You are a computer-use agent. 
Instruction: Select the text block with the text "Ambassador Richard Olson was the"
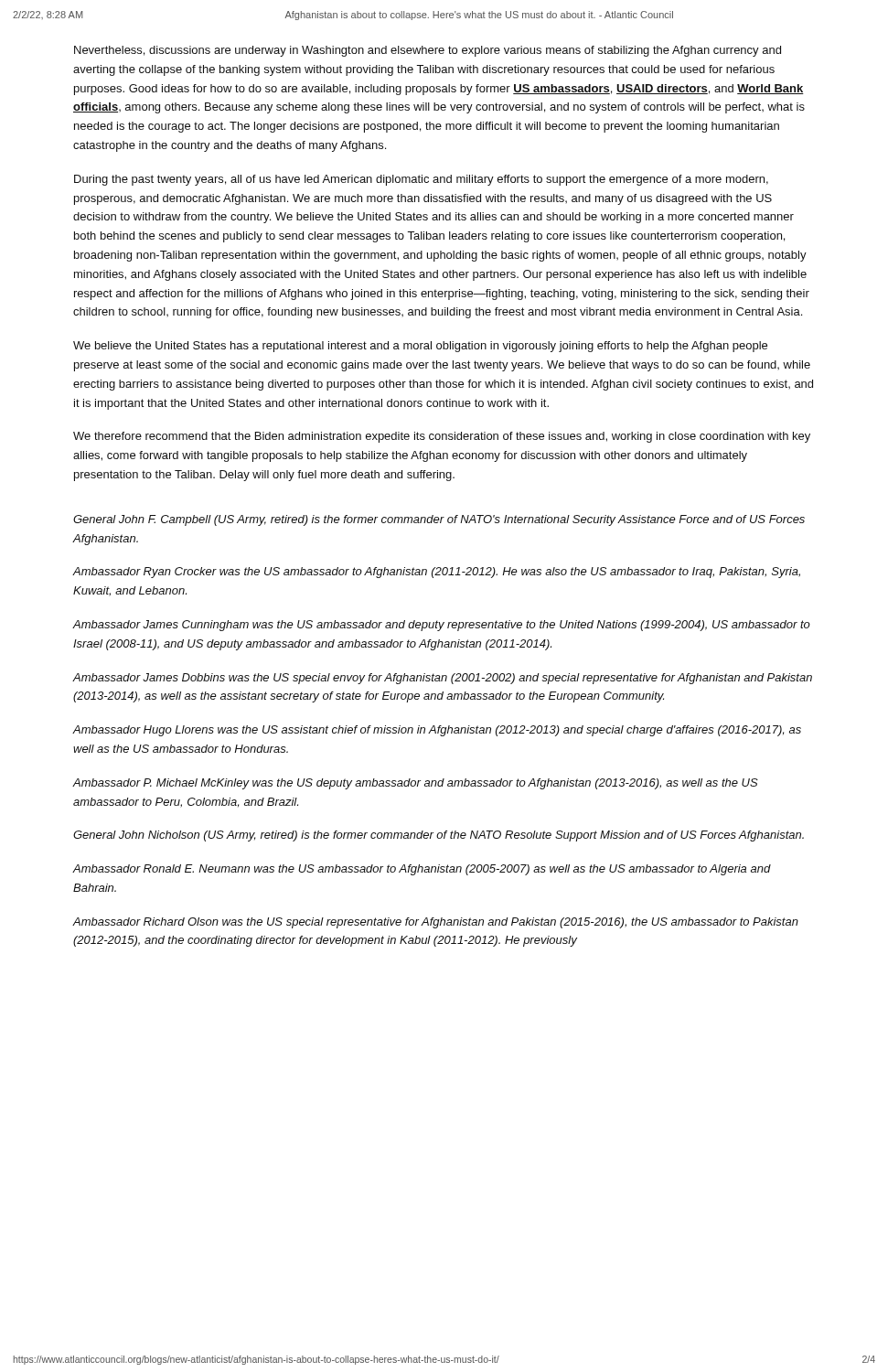tap(436, 931)
